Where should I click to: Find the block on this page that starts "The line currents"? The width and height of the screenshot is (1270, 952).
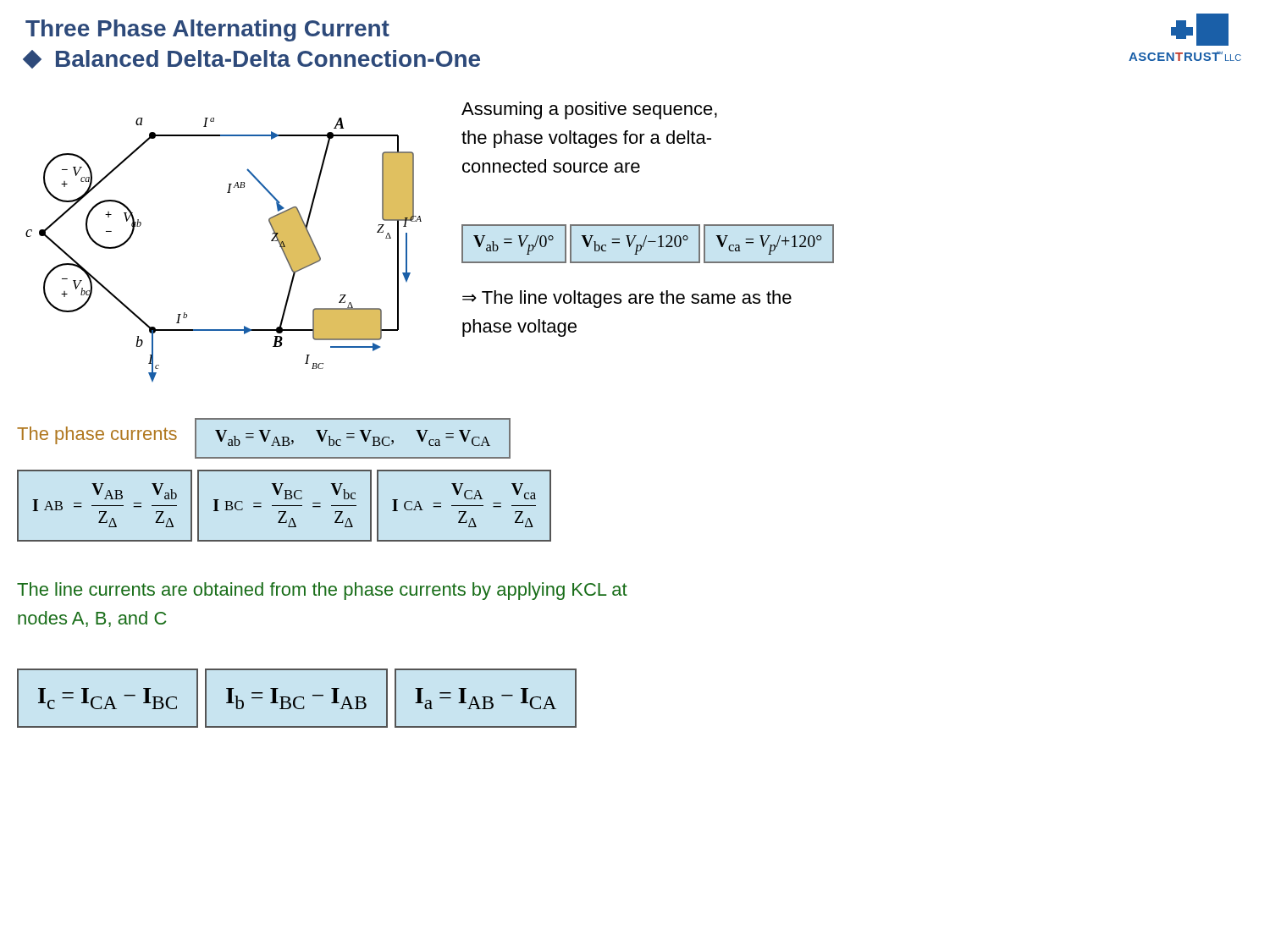click(x=322, y=604)
